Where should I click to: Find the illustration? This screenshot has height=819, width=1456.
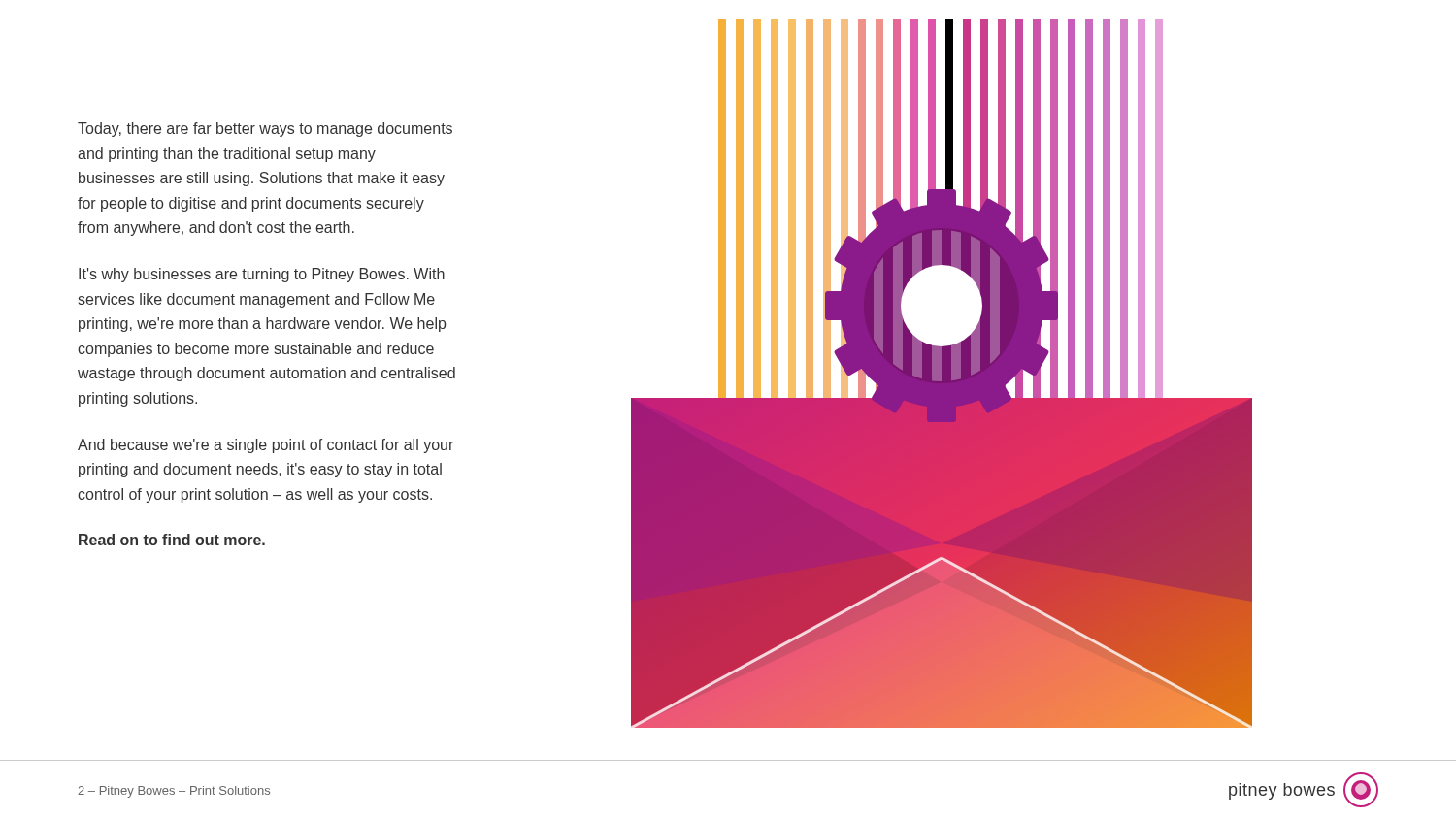942,383
